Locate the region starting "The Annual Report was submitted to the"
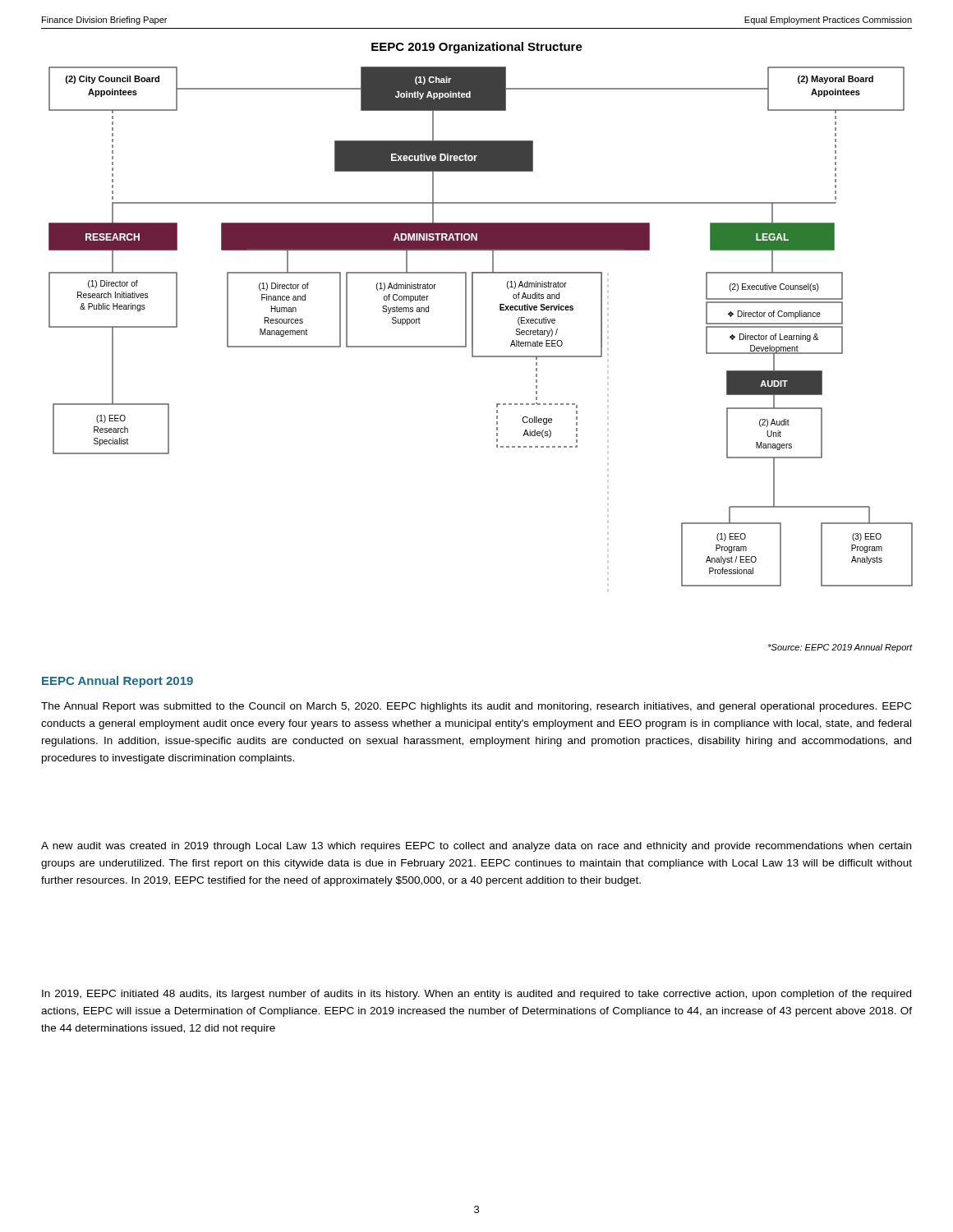Screen dimensions: 1232x953 point(476,732)
